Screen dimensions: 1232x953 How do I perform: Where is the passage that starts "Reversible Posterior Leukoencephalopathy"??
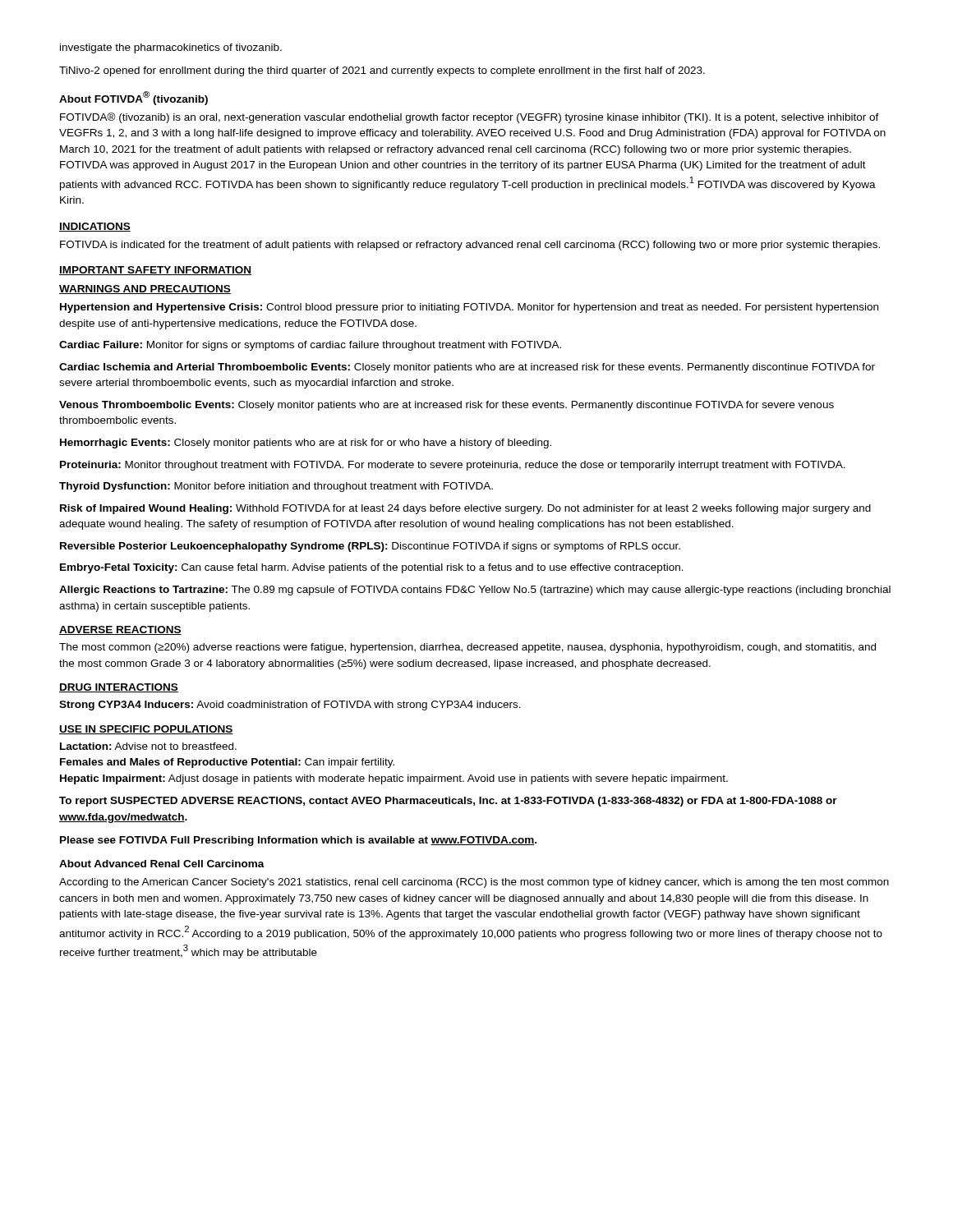(370, 546)
